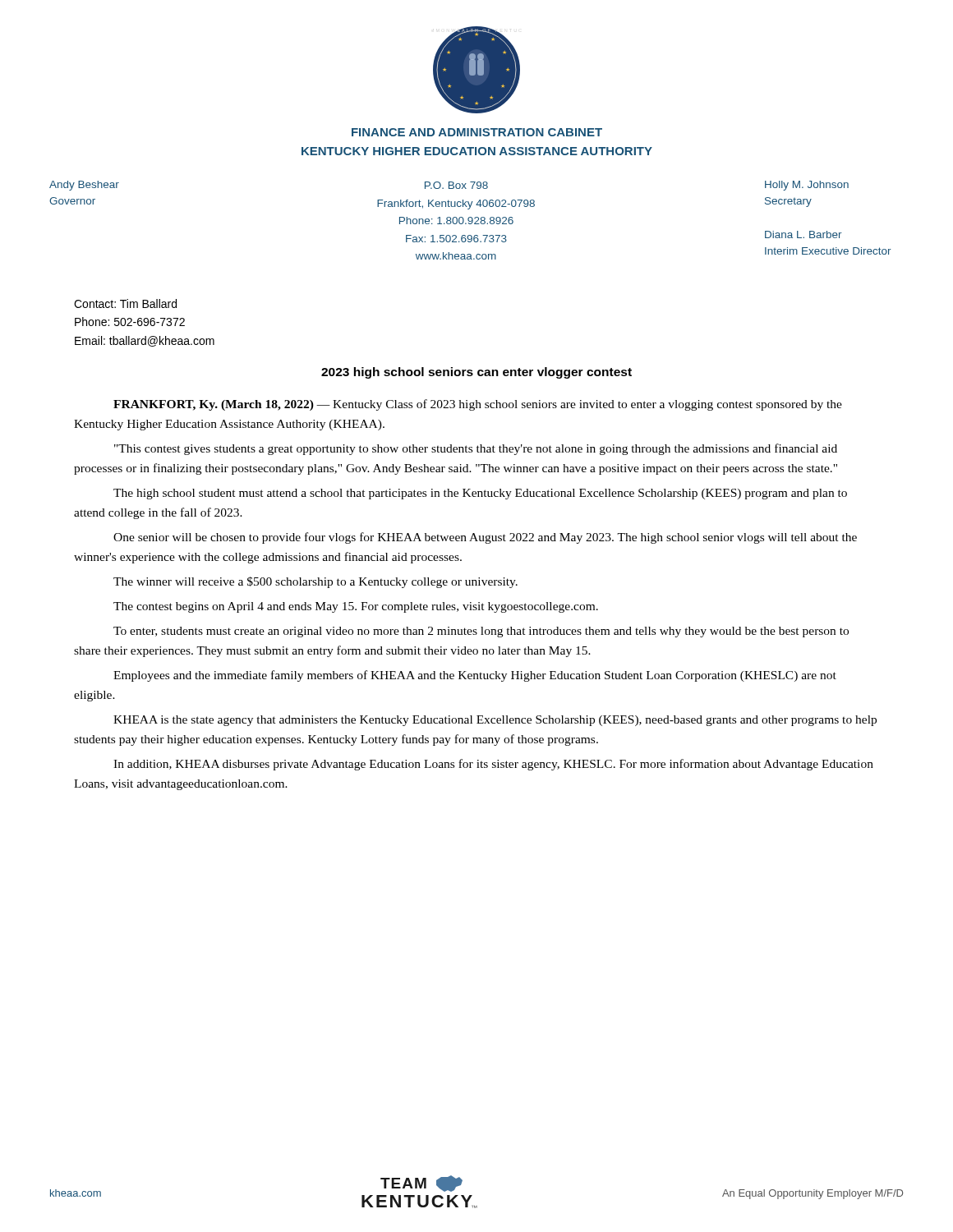Click on the title that says "2023 high school seniors can enter vlogger contest"
The width and height of the screenshot is (953, 1232).
[476, 372]
